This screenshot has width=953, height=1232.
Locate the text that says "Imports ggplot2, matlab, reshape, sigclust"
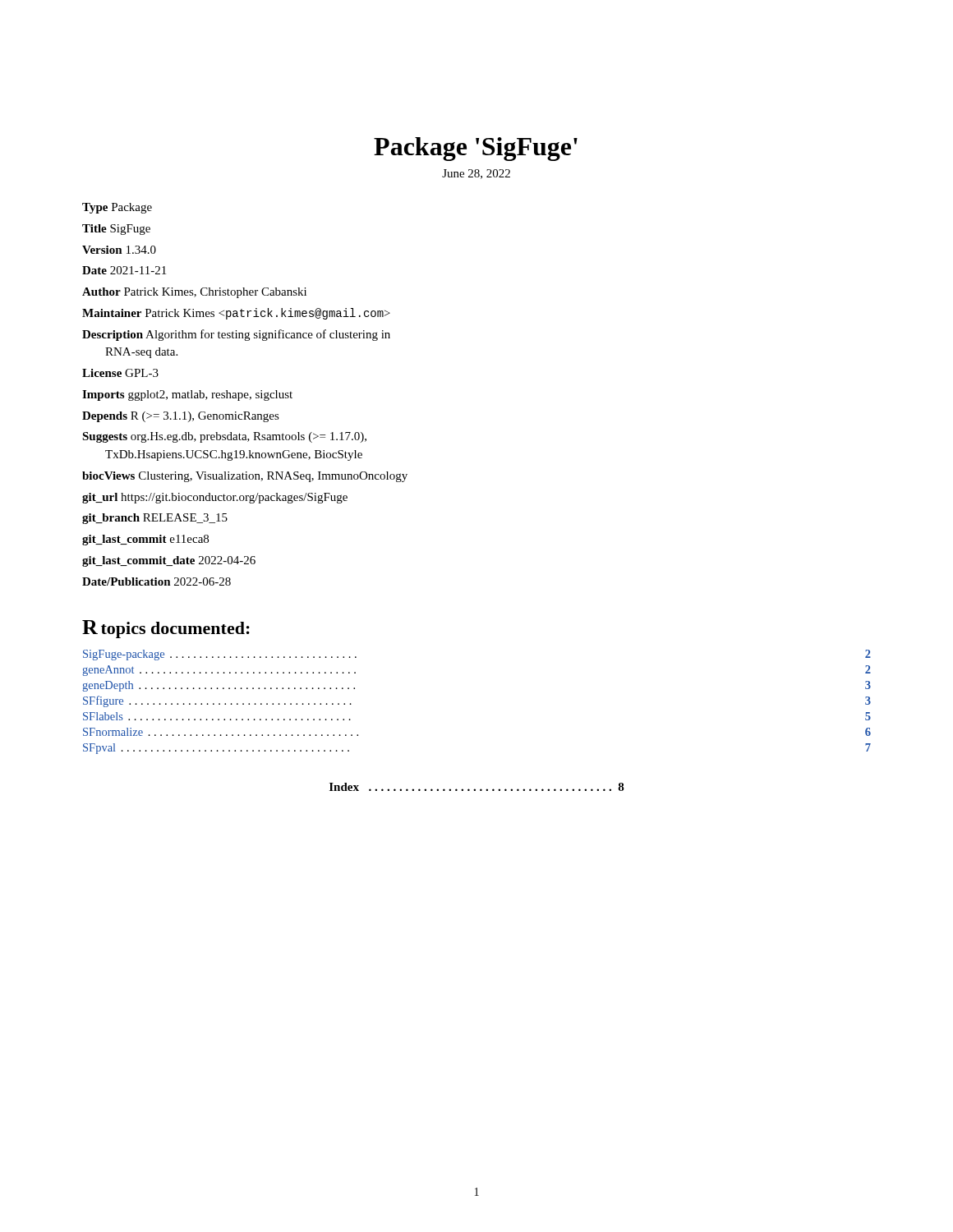187,394
